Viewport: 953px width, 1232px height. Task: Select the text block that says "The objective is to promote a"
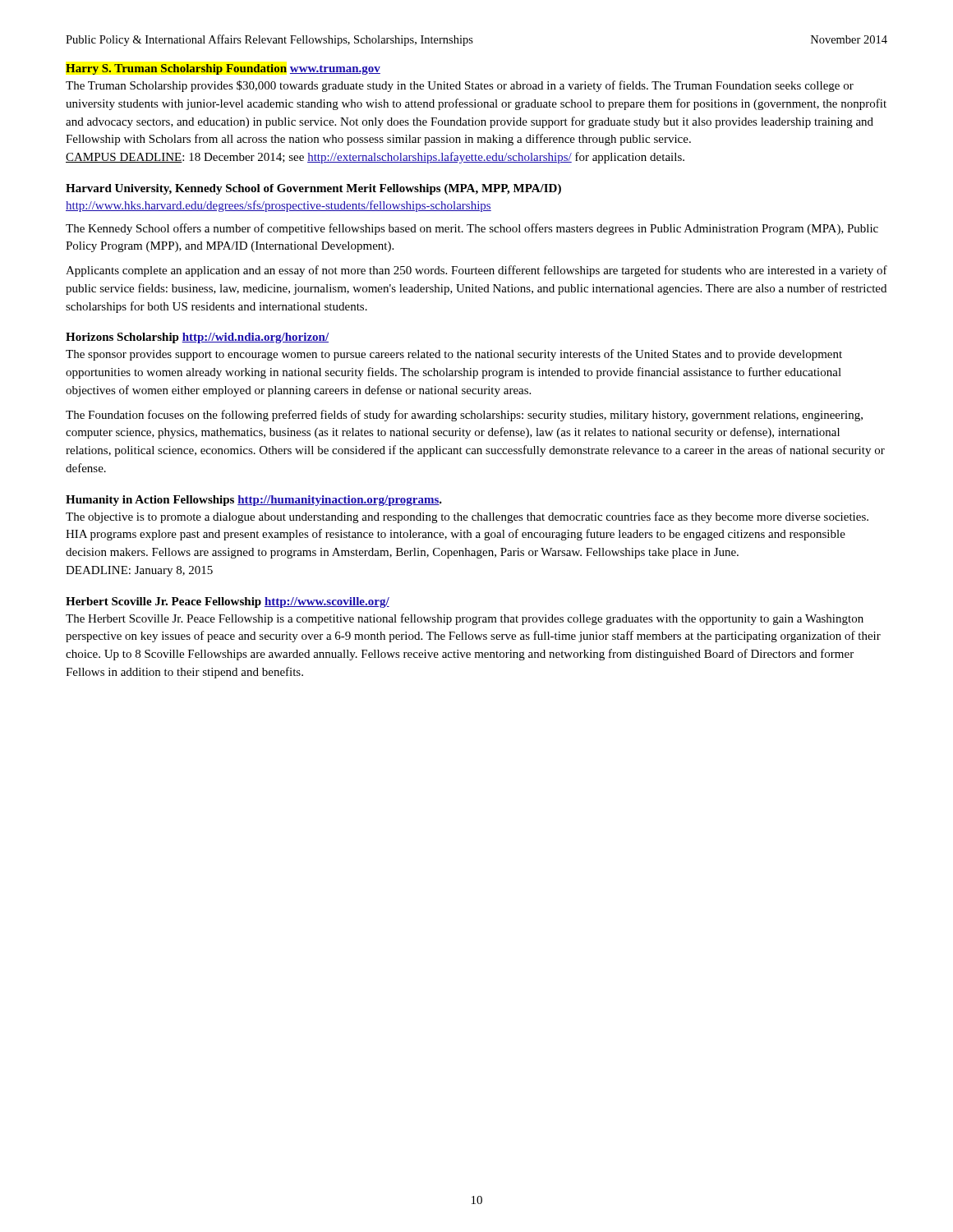[x=467, y=543]
